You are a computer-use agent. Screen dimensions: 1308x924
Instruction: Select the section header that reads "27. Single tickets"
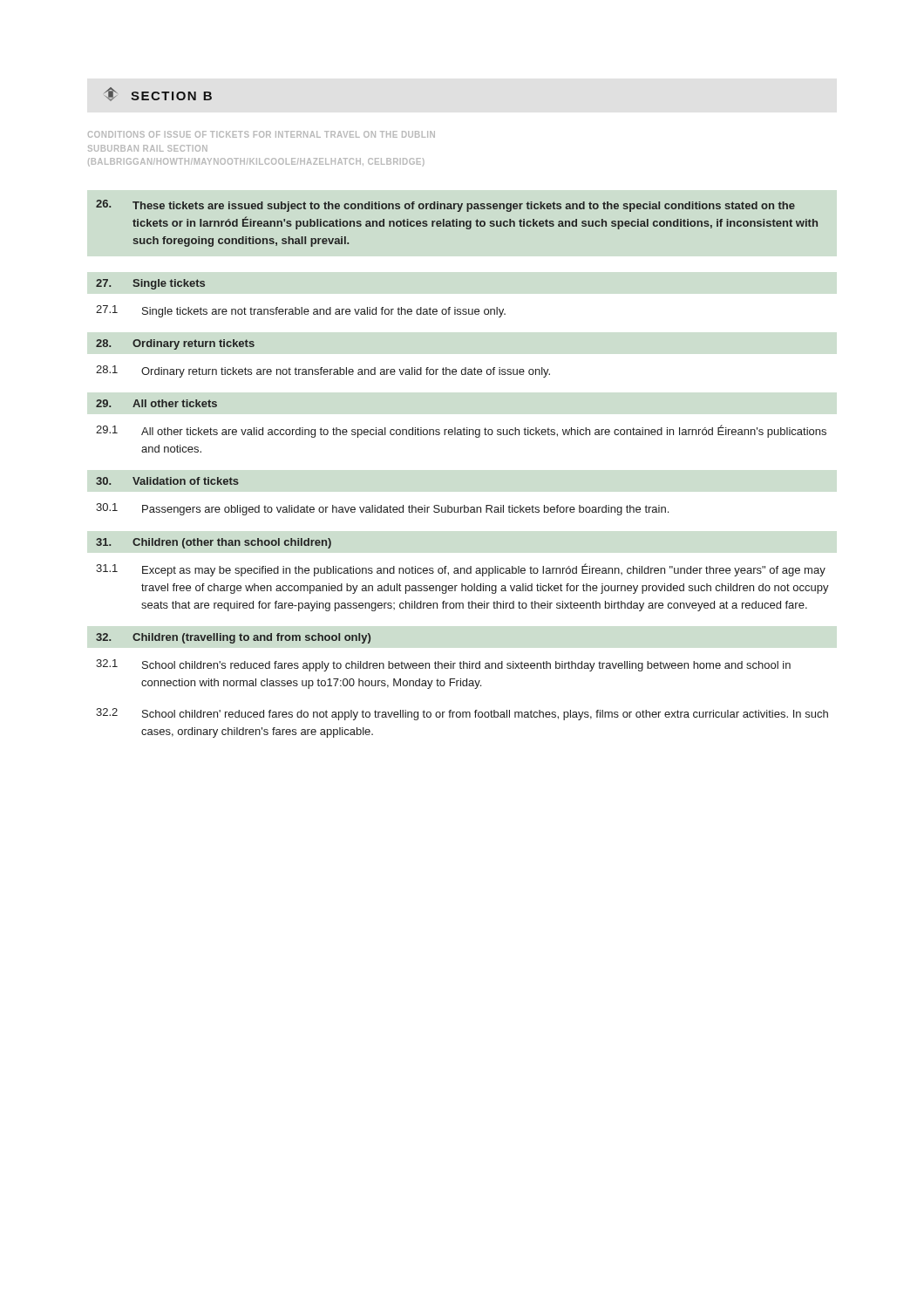pos(151,283)
